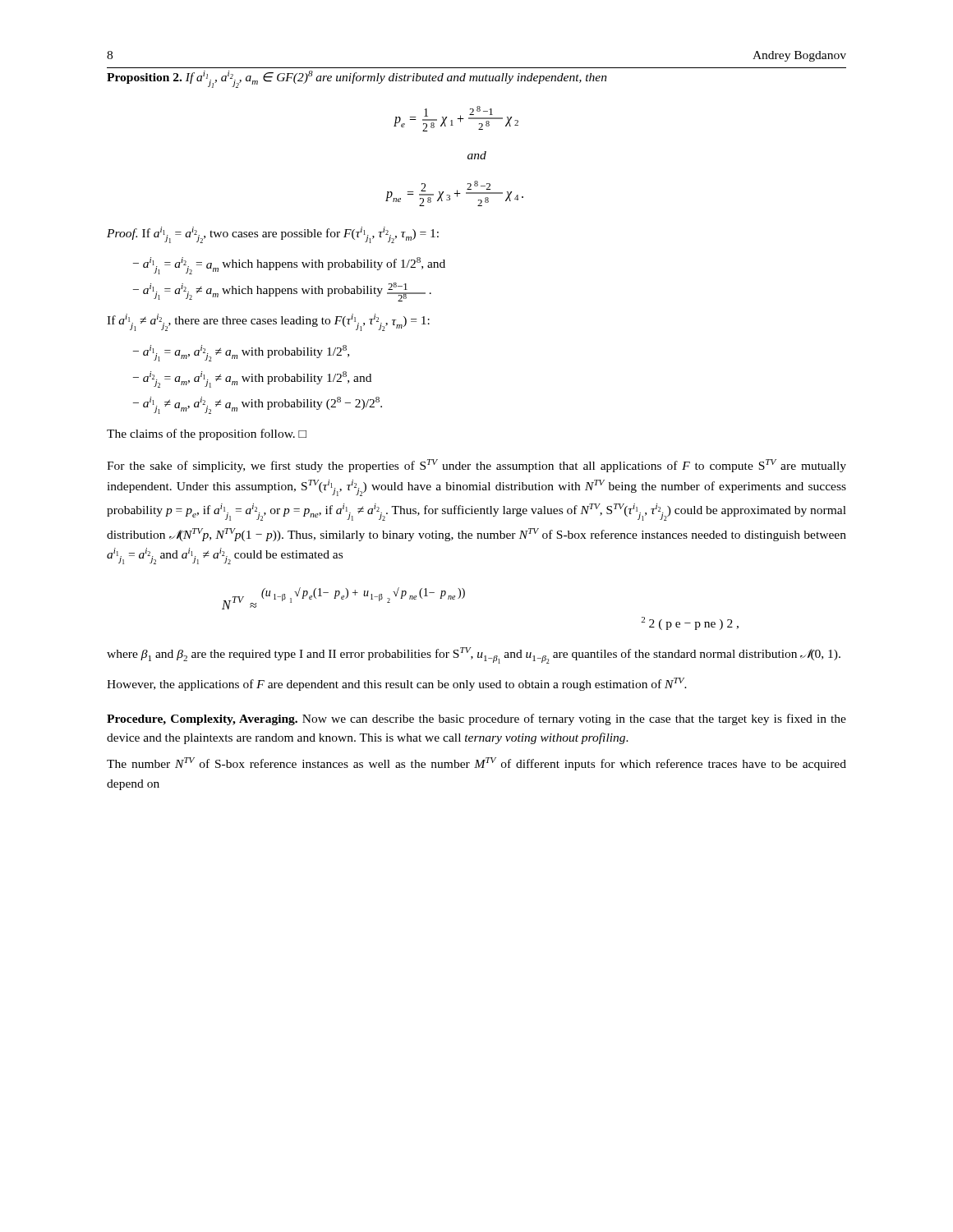Find the formula on this page that starts "p ne = 2"
Screen dimensions: 1232x953
pyautogui.click(x=476, y=191)
